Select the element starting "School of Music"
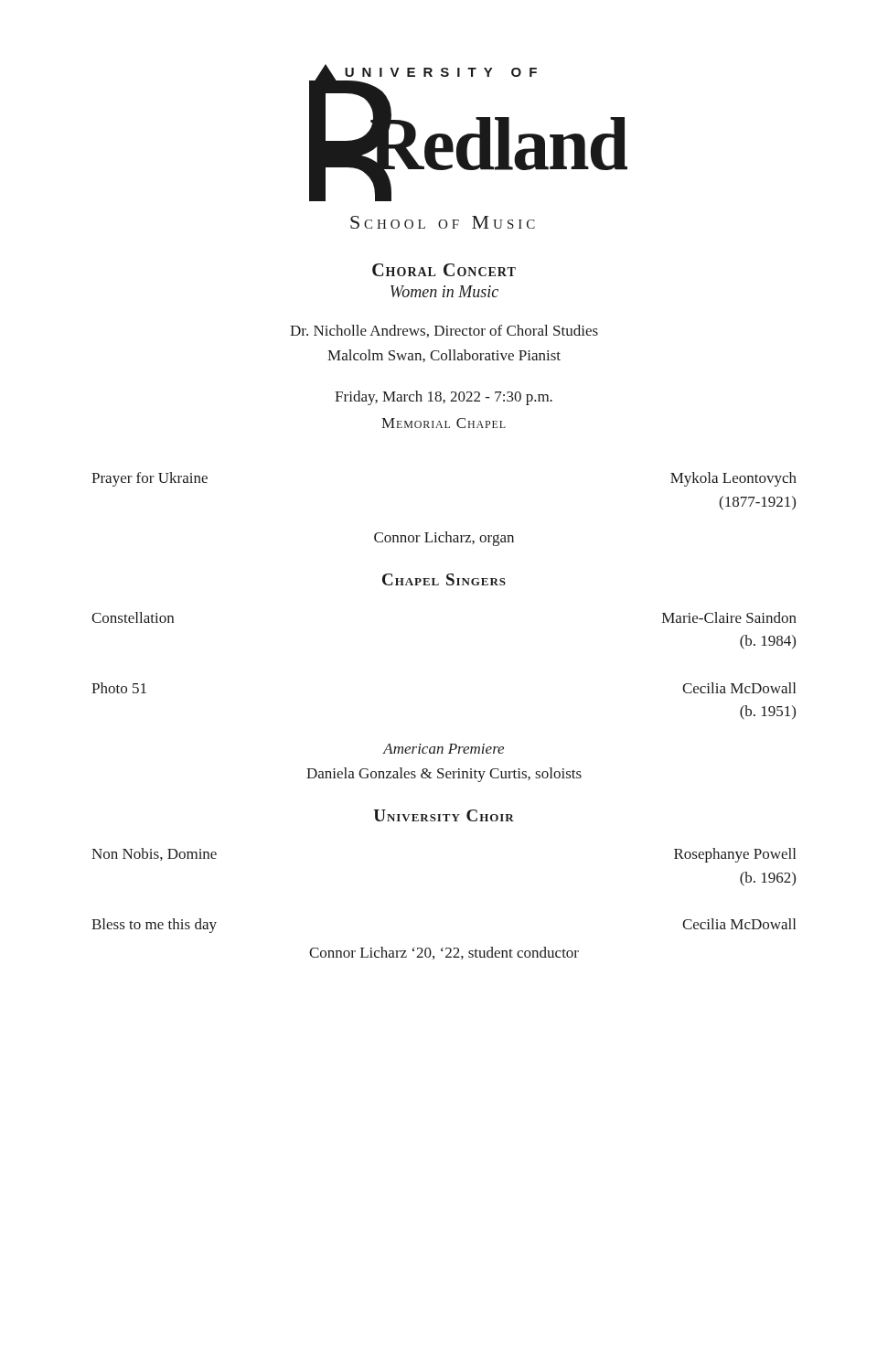This screenshot has width=888, height=1372. pyautogui.click(x=444, y=222)
